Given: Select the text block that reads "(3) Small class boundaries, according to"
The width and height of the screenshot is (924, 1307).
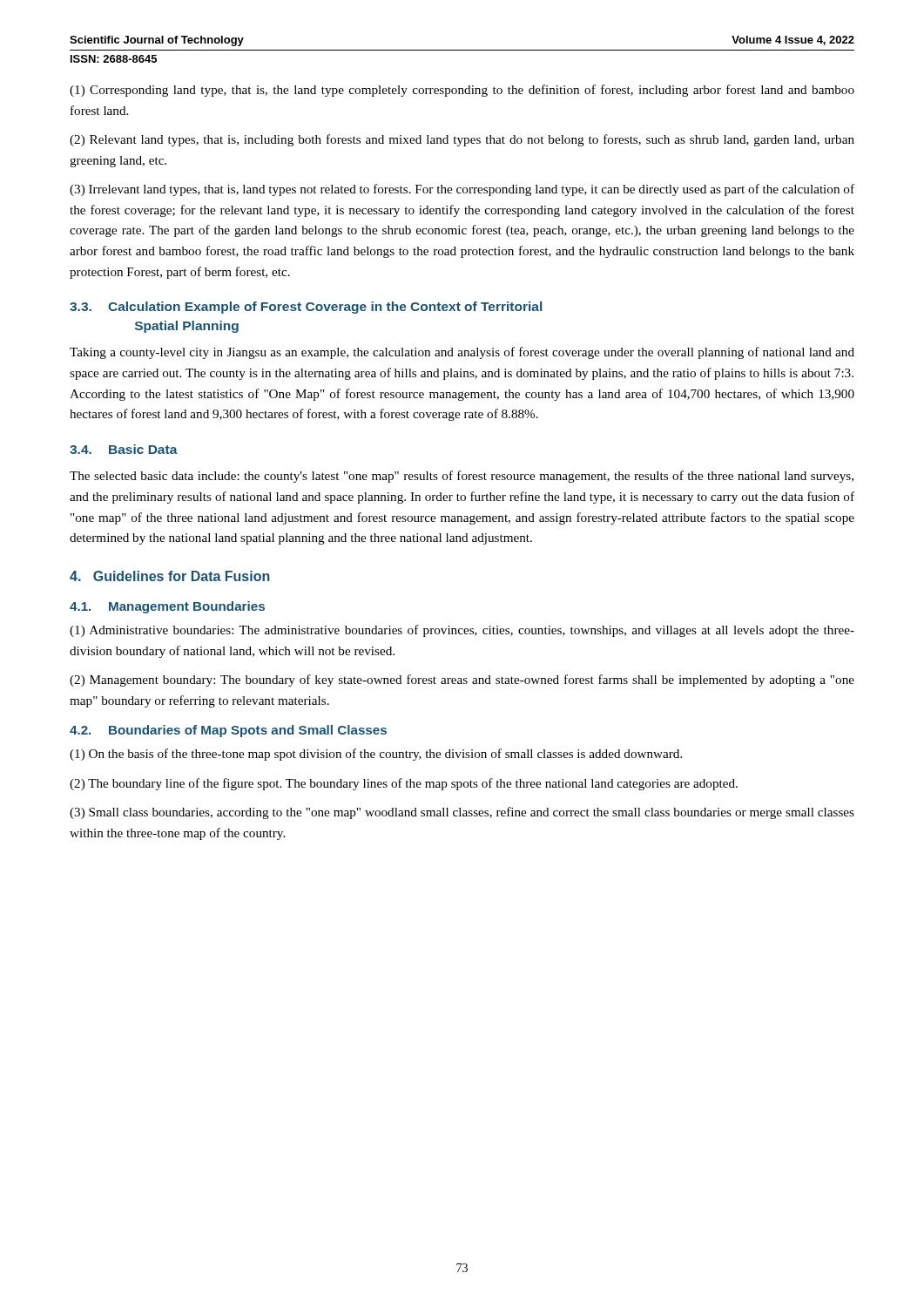Looking at the screenshot, I should tap(462, 822).
